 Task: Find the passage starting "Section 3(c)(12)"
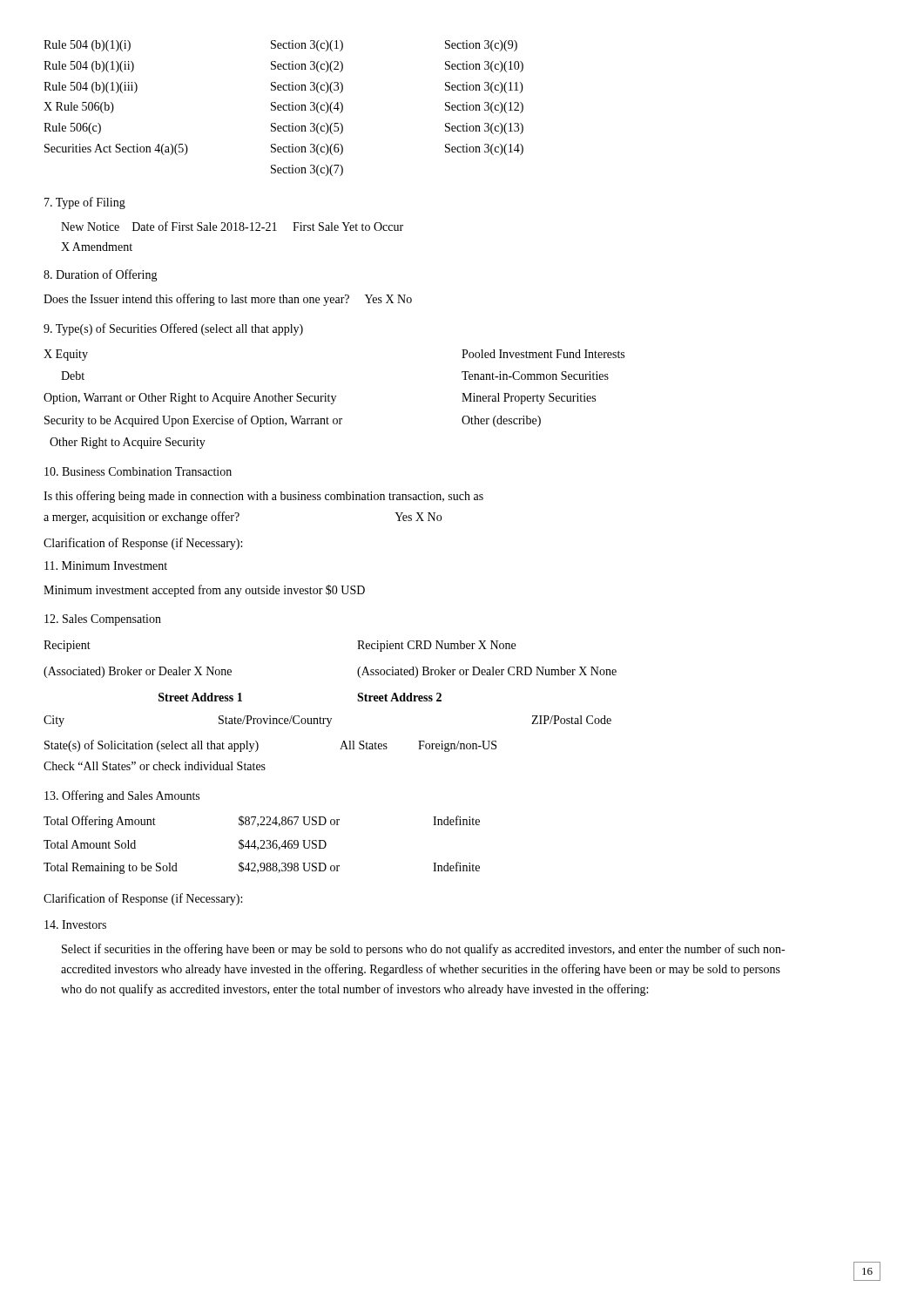(x=484, y=107)
